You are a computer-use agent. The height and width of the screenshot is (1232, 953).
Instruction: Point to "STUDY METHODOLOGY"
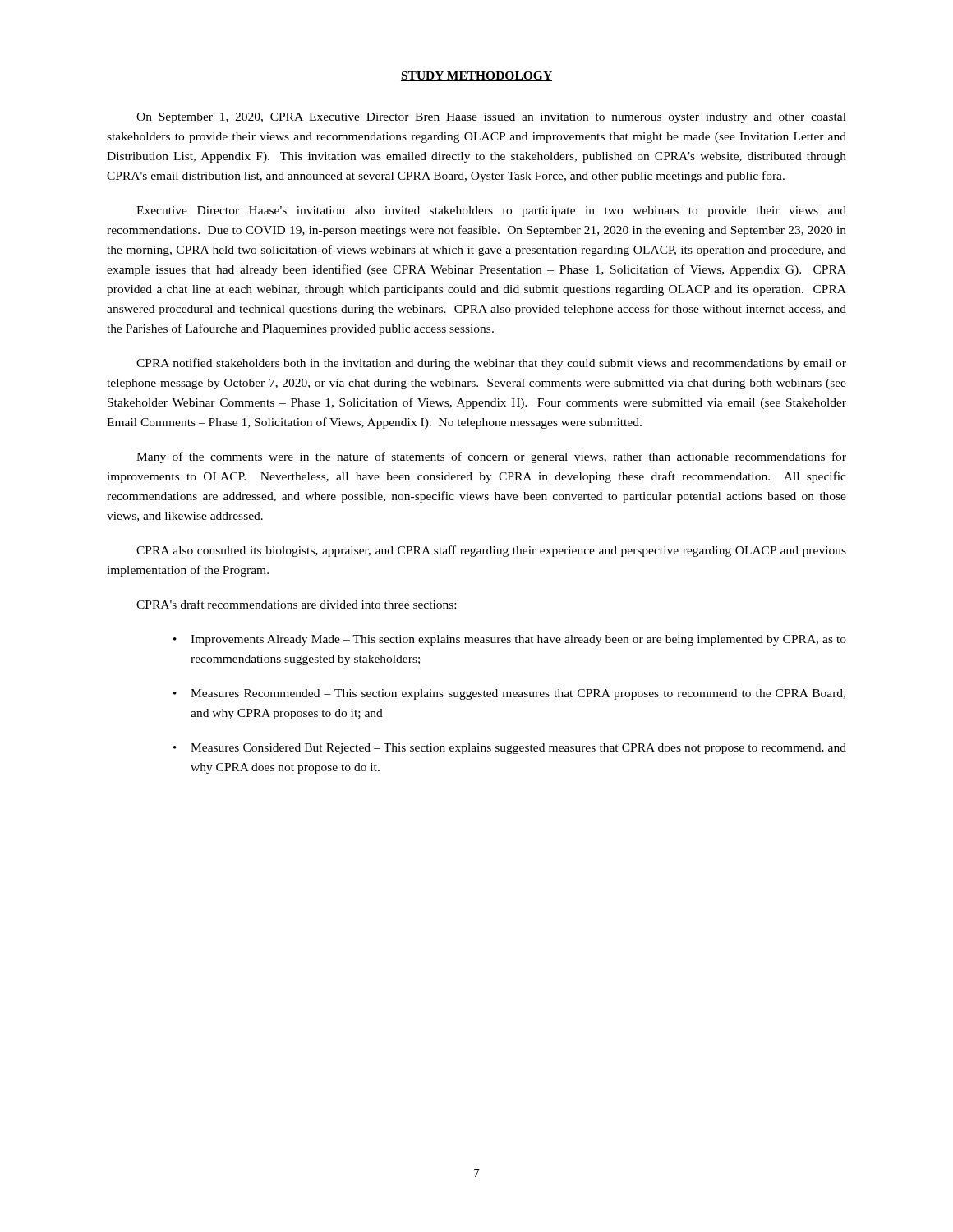tap(476, 75)
